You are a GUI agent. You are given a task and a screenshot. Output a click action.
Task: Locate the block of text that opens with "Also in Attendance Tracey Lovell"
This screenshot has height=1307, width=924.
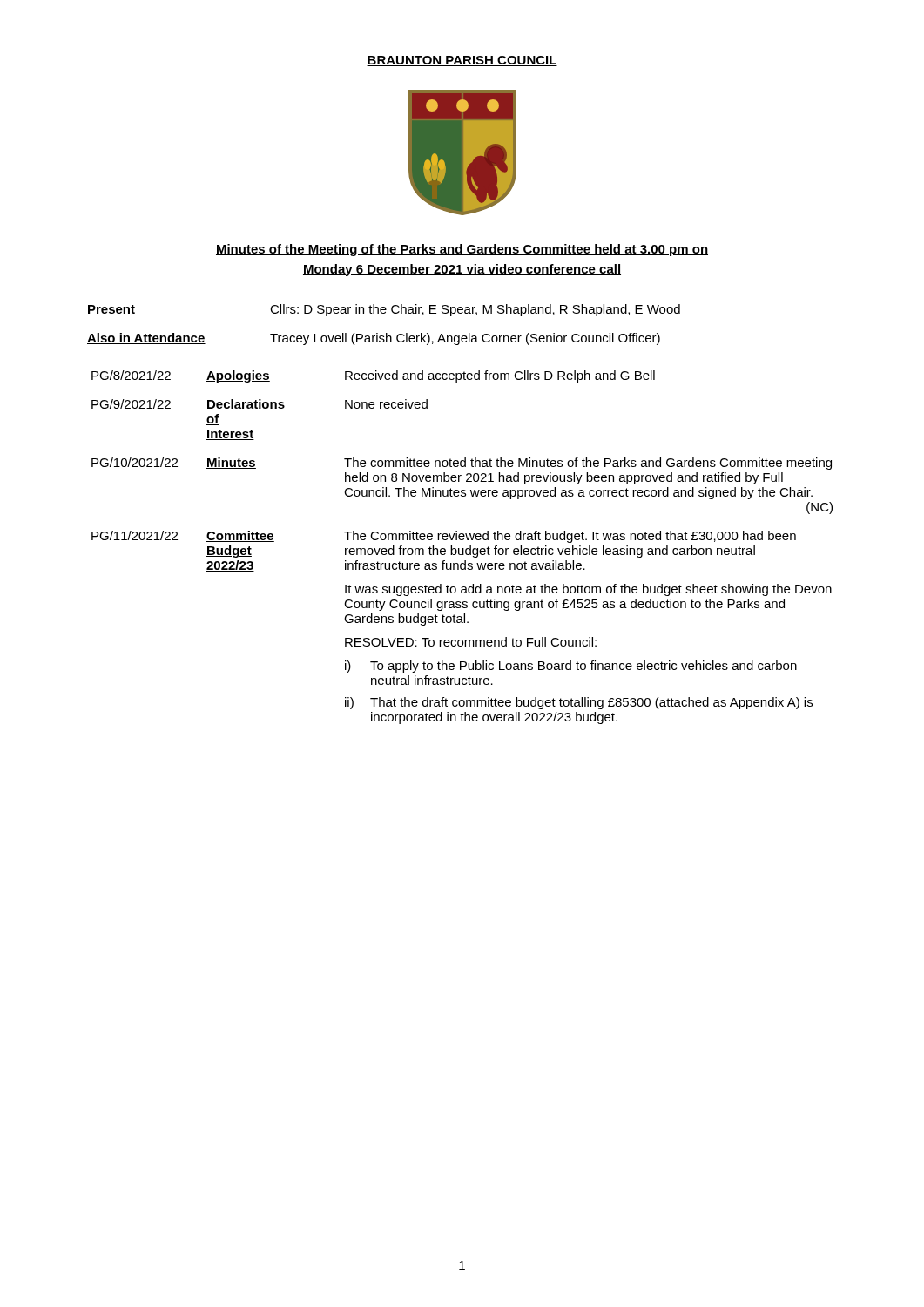[462, 338]
